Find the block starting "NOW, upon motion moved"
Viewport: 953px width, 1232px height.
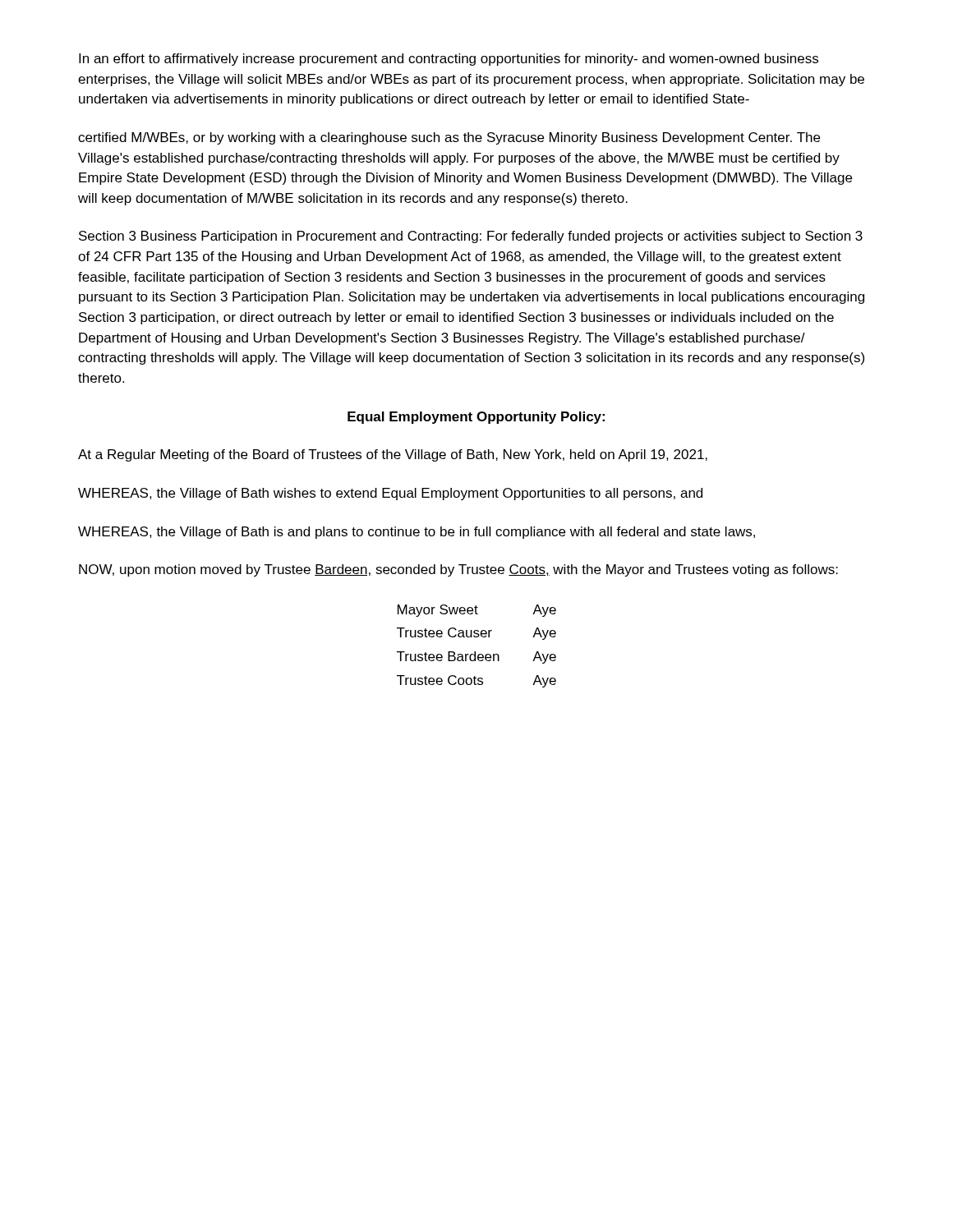click(458, 570)
